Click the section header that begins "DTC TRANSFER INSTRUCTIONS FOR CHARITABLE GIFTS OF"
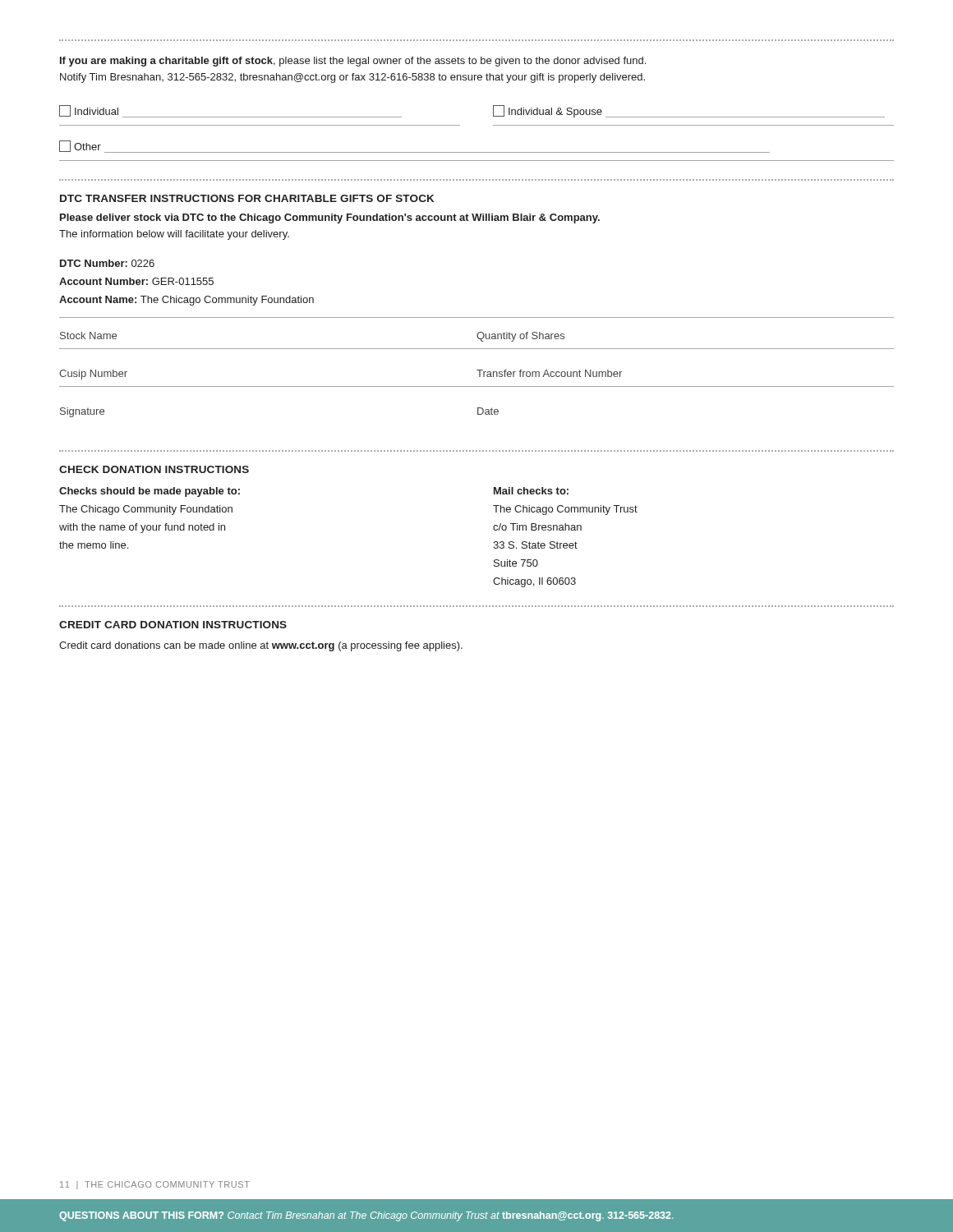 tap(247, 199)
